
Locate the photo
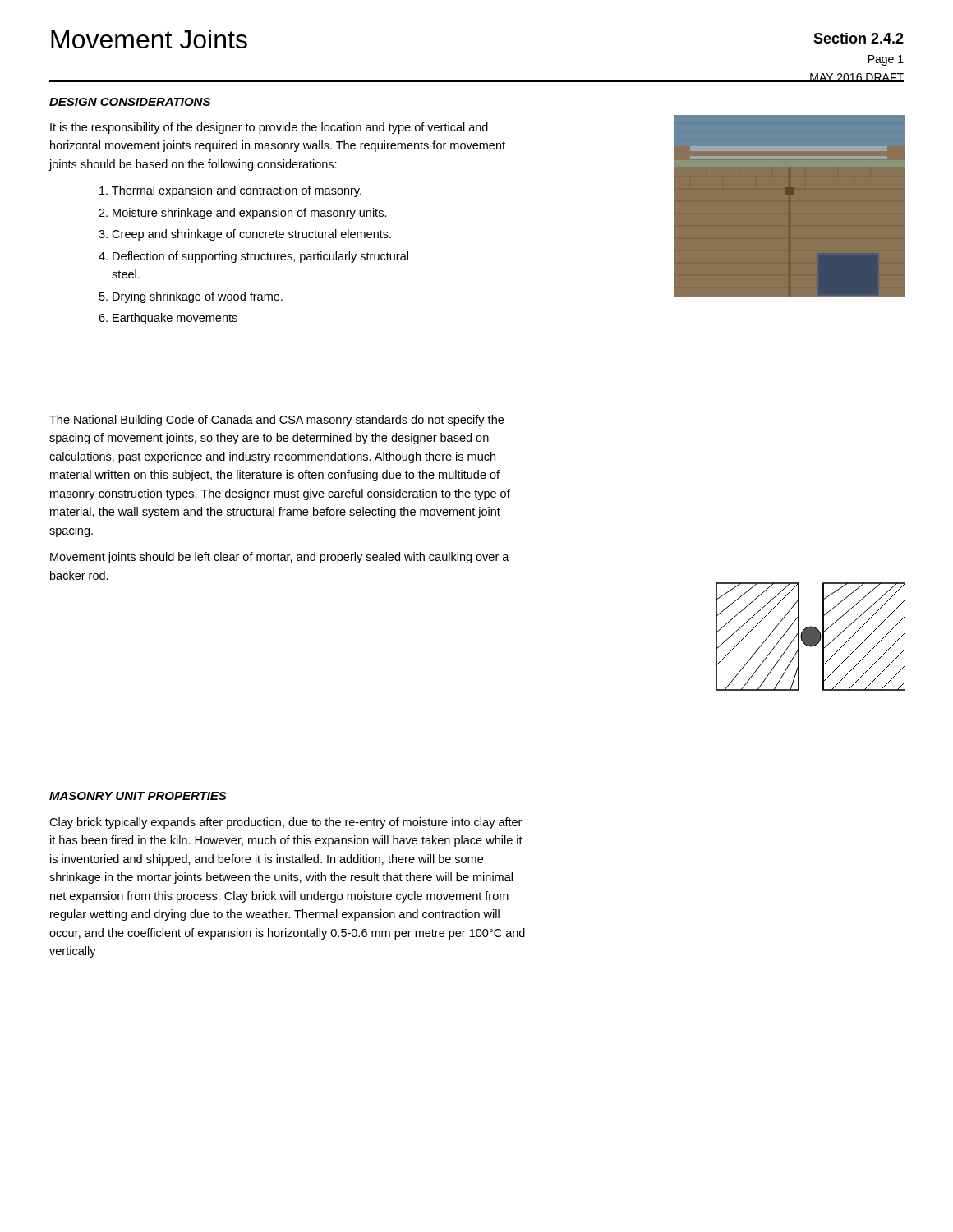790,206
